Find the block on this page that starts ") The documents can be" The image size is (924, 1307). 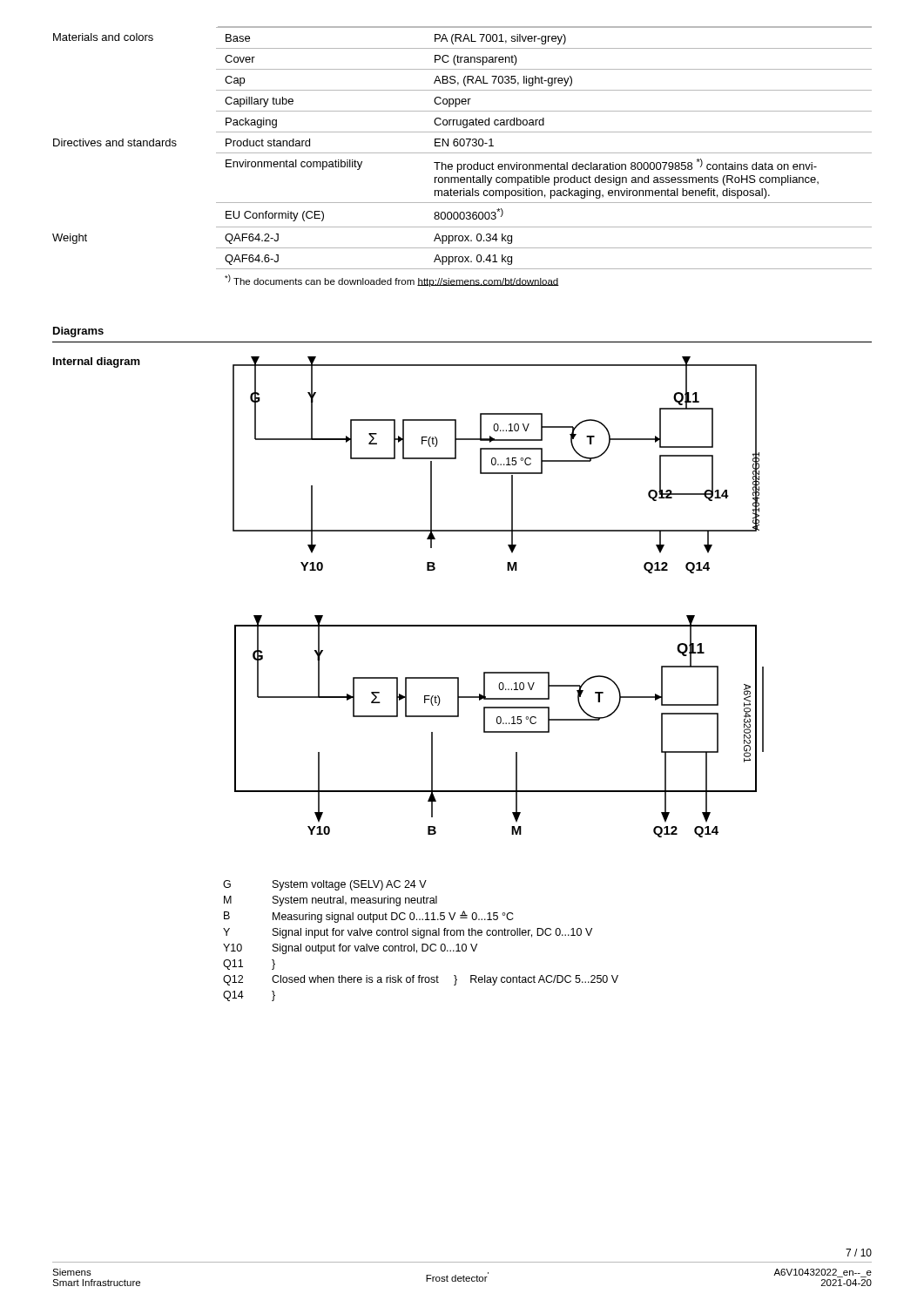(392, 279)
